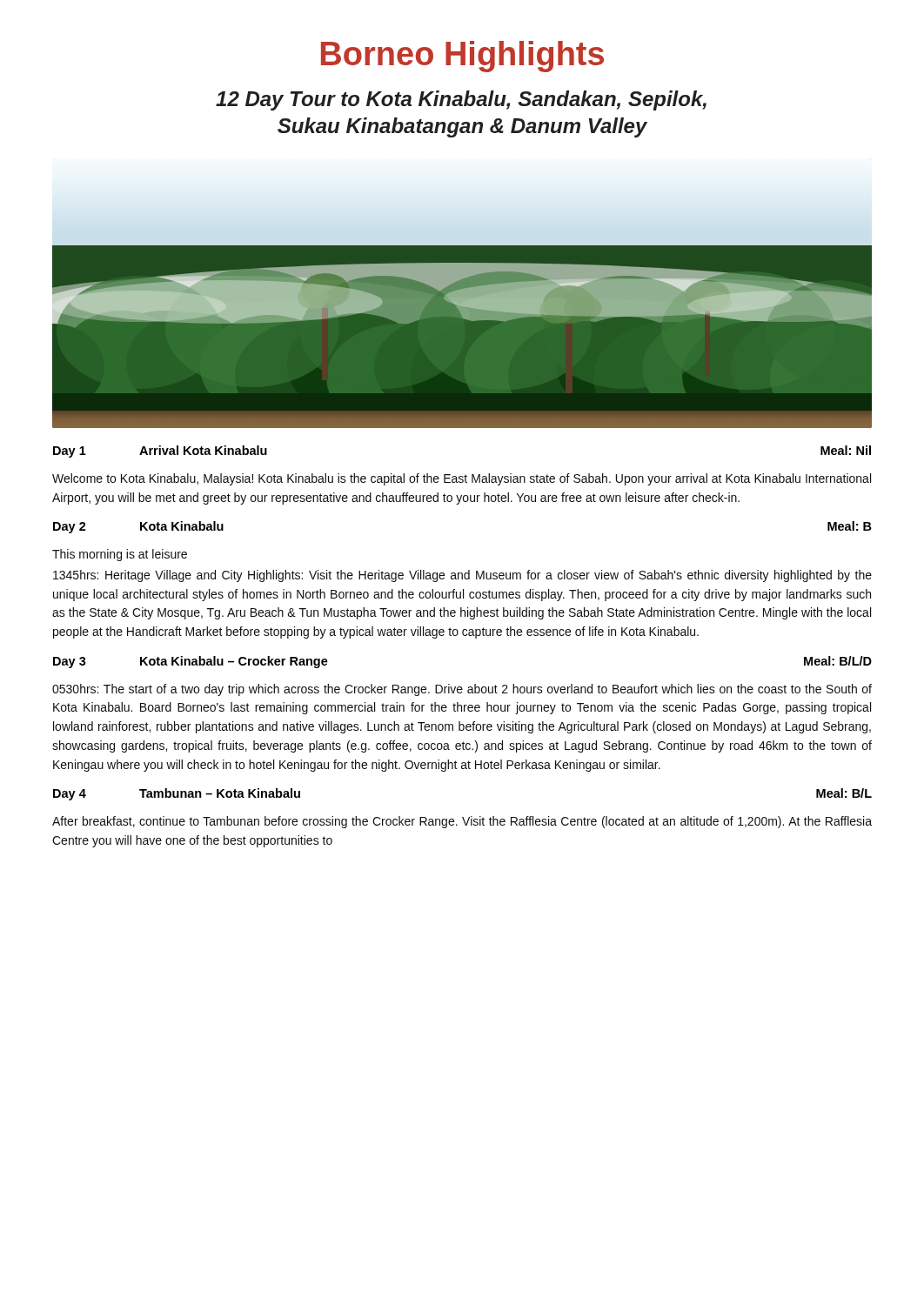Locate the section header that says "Day 1 Arrival Kota Kinabalu"
The width and height of the screenshot is (924, 1305).
tap(69, 450)
